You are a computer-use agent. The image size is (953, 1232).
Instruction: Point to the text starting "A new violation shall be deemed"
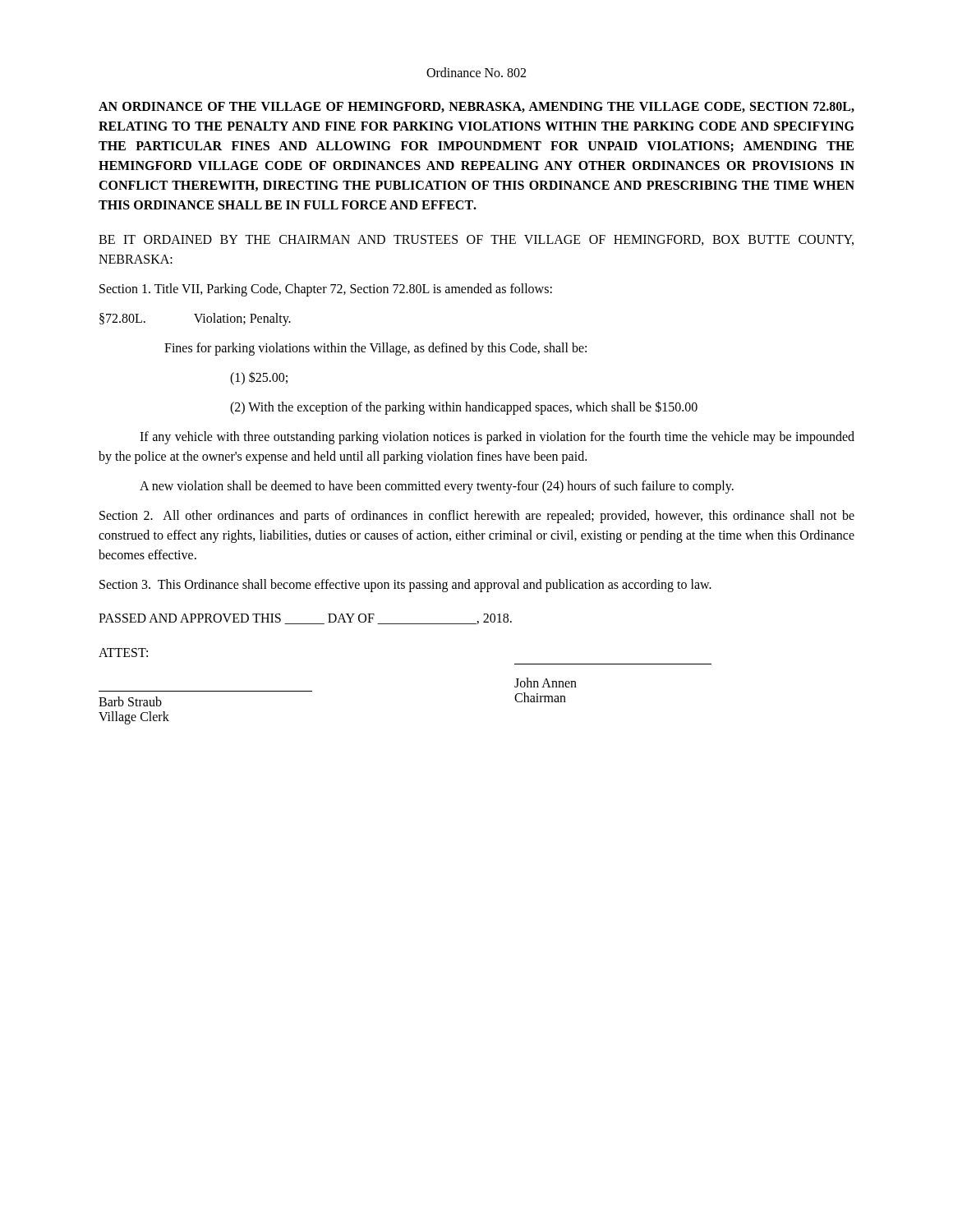pyautogui.click(x=437, y=486)
